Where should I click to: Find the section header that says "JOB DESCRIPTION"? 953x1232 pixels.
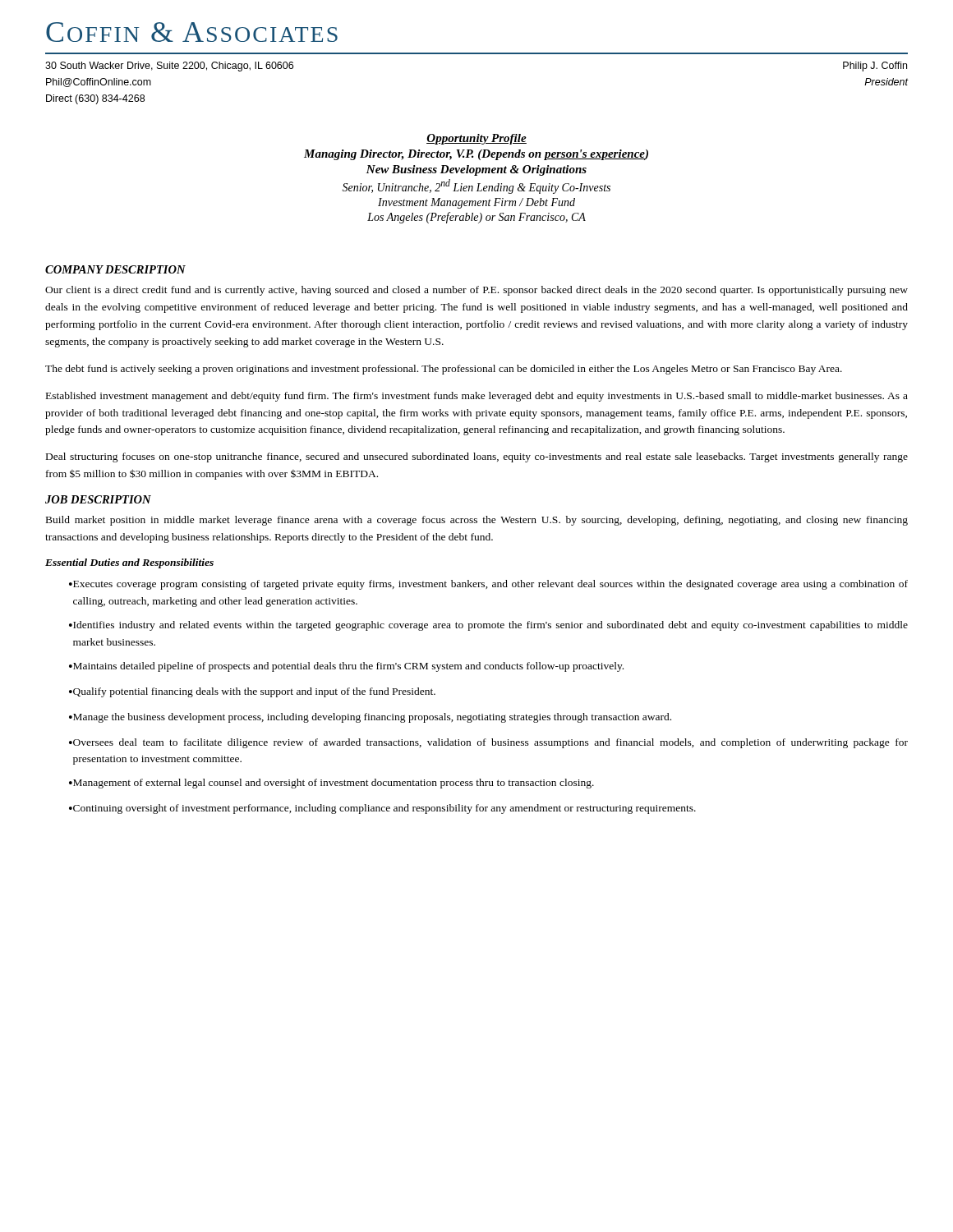click(98, 500)
